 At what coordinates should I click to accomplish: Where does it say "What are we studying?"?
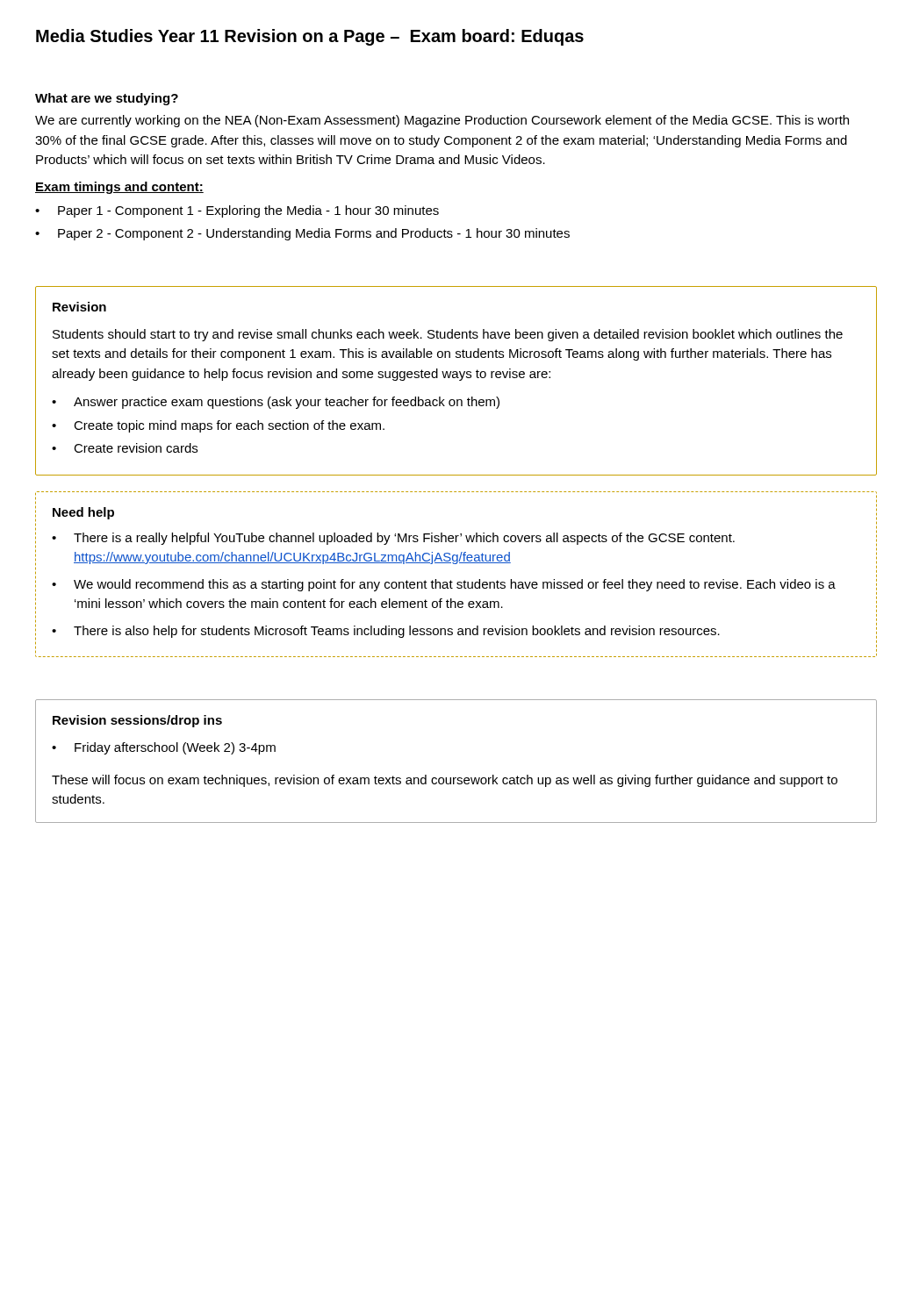[x=107, y=98]
